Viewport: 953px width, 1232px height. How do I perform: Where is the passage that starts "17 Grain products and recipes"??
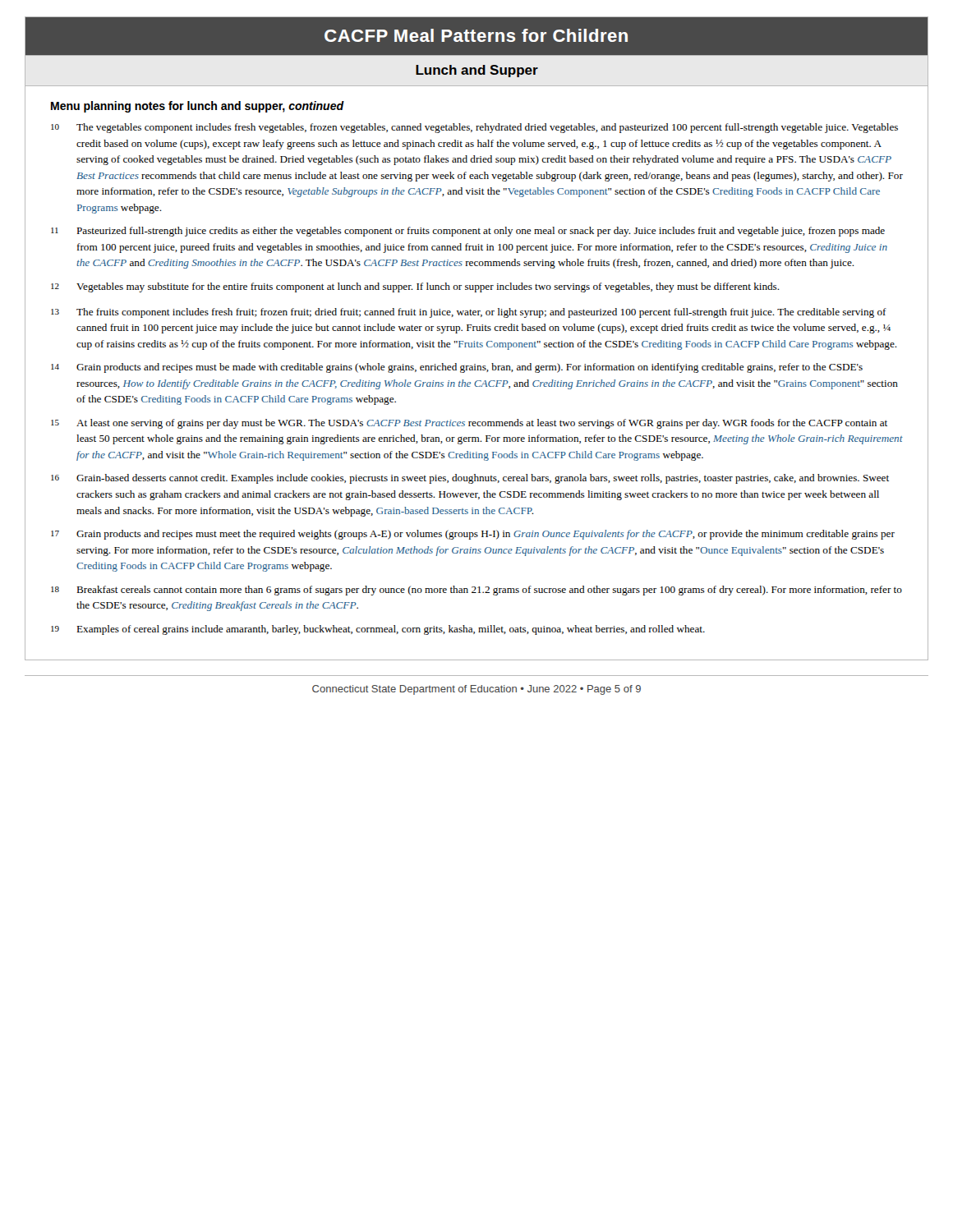click(476, 550)
